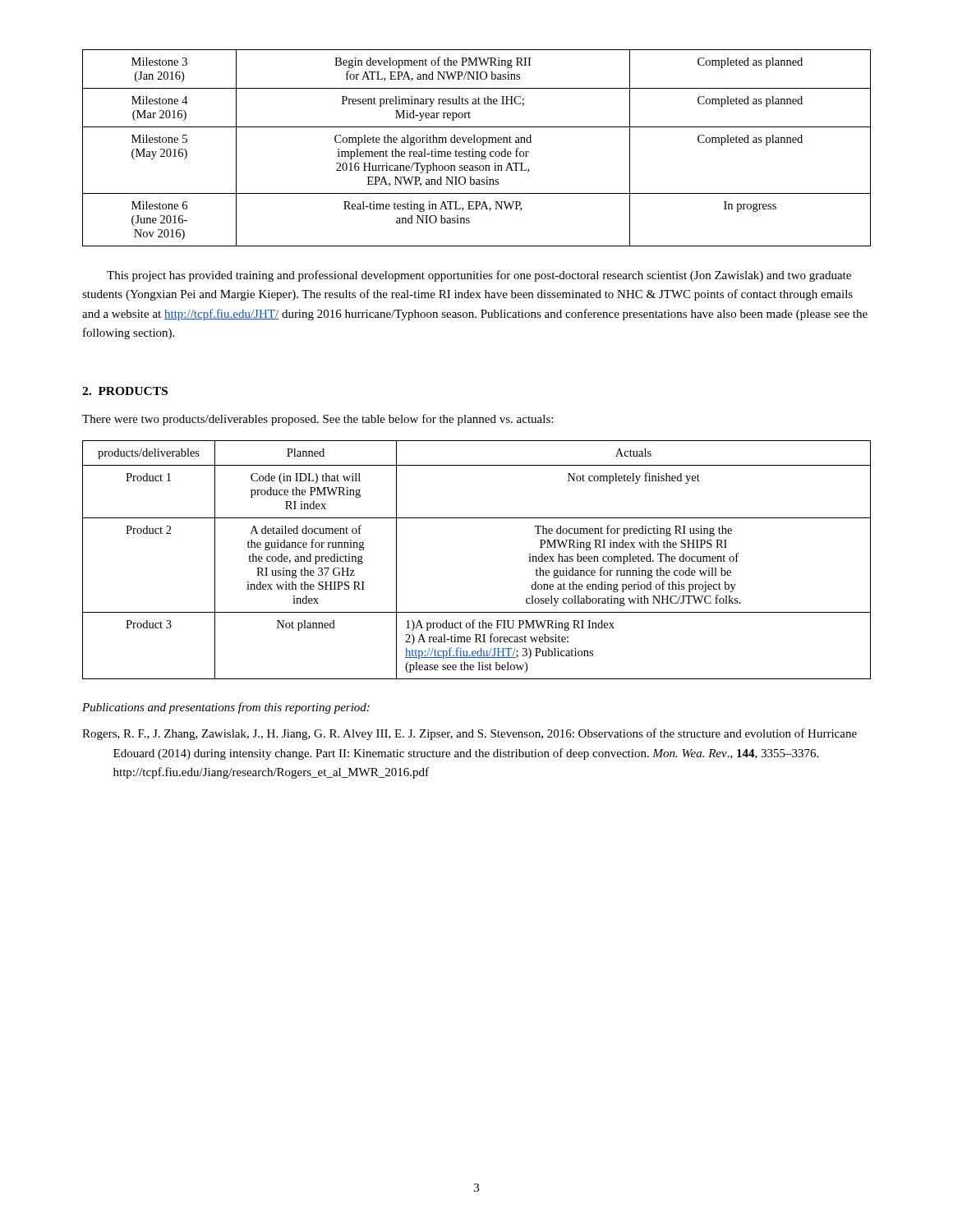953x1232 pixels.
Task: Click on the section header containing "2. PRODUCTS"
Action: tap(125, 391)
